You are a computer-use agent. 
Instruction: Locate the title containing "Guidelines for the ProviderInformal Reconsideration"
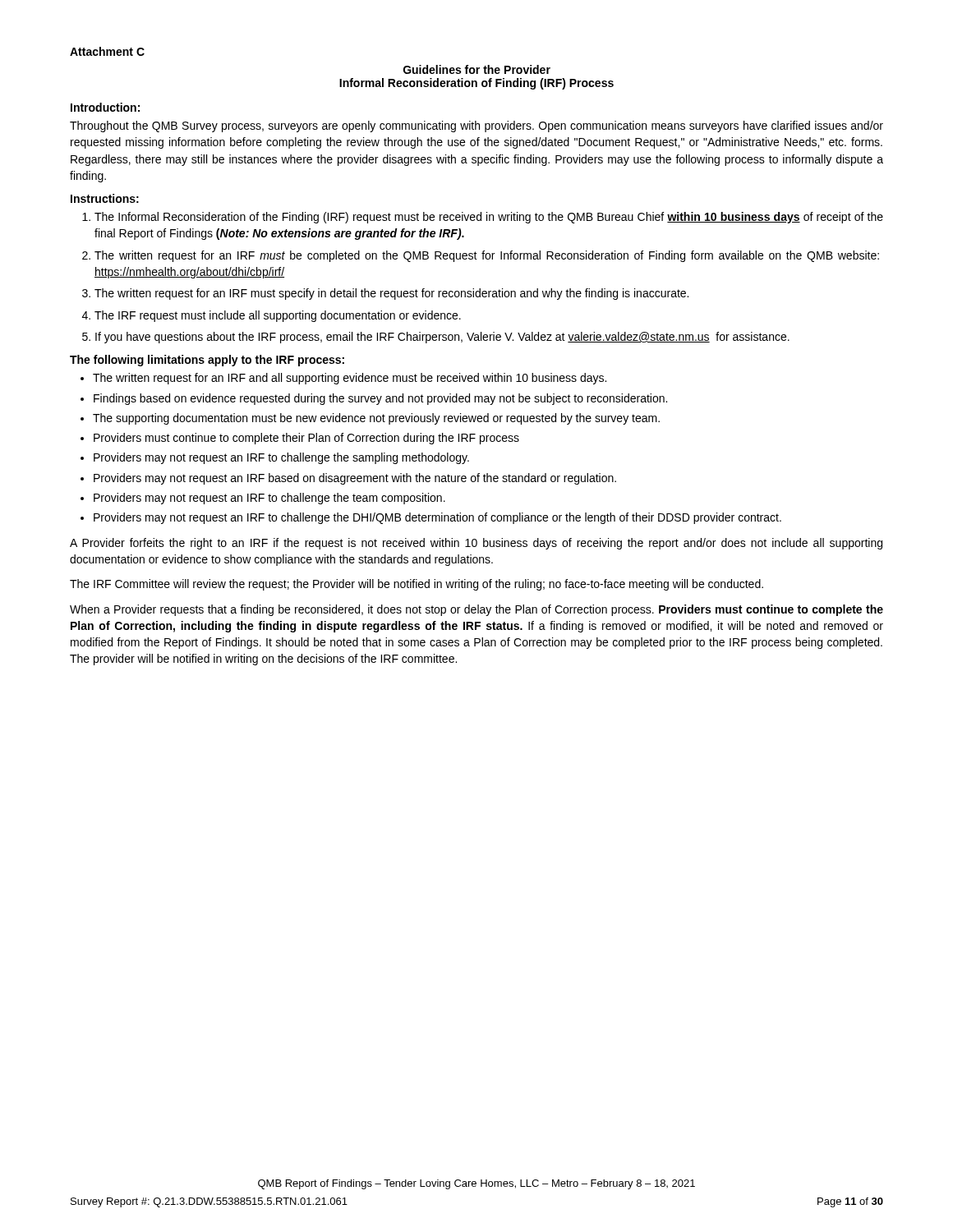(x=476, y=76)
